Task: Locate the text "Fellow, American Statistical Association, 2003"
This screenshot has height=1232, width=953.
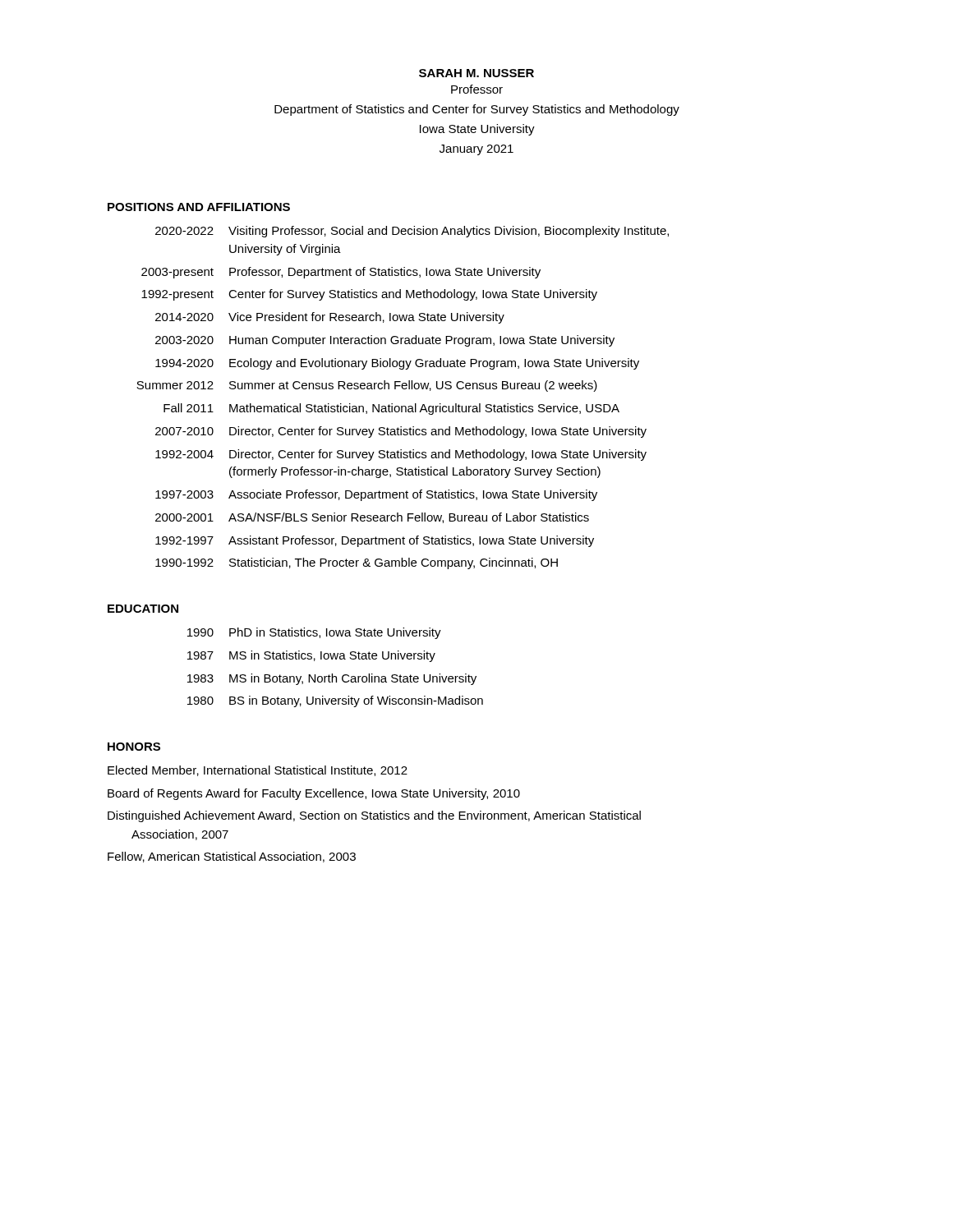Action: tap(231, 856)
